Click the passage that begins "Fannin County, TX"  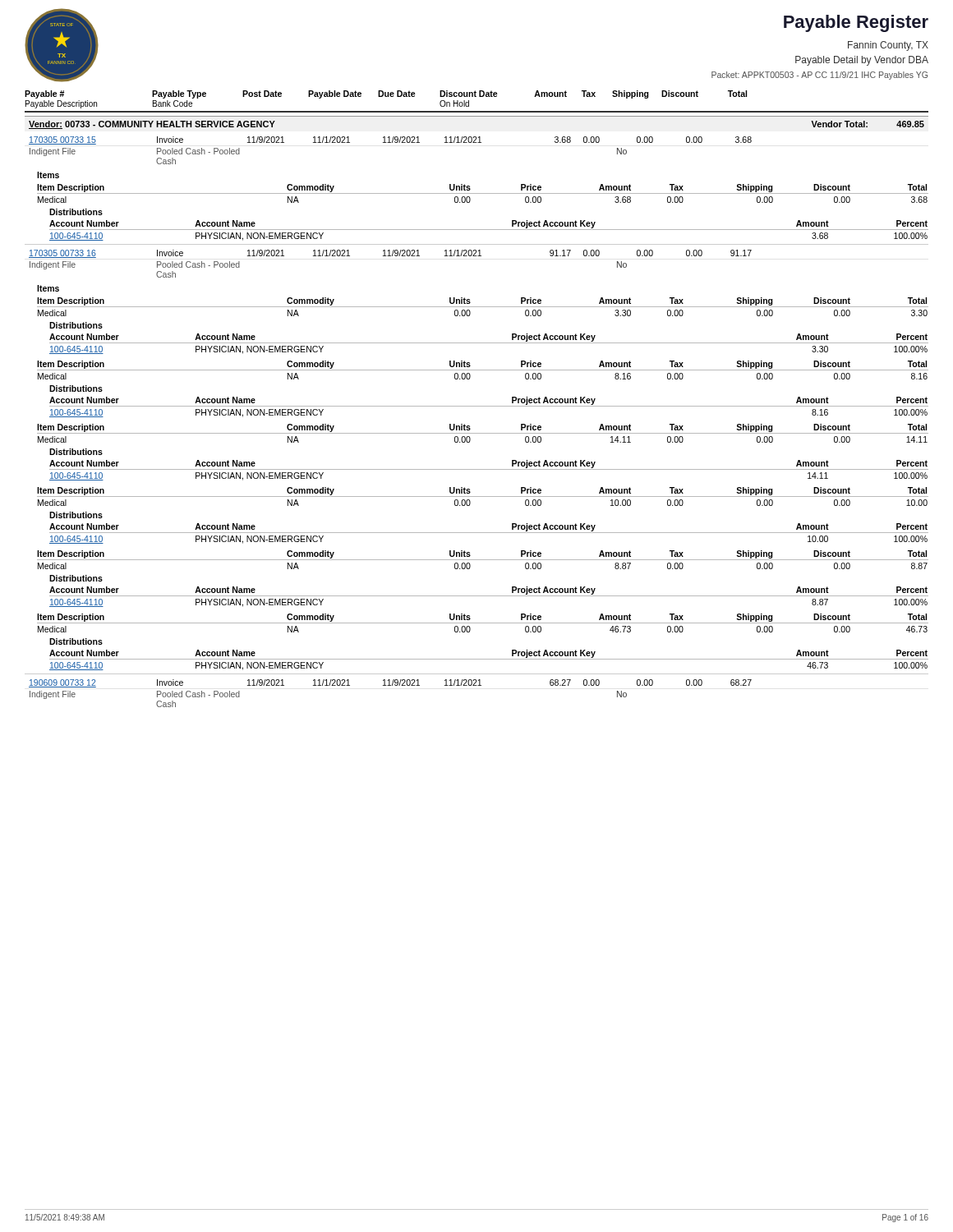click(820, 60)
